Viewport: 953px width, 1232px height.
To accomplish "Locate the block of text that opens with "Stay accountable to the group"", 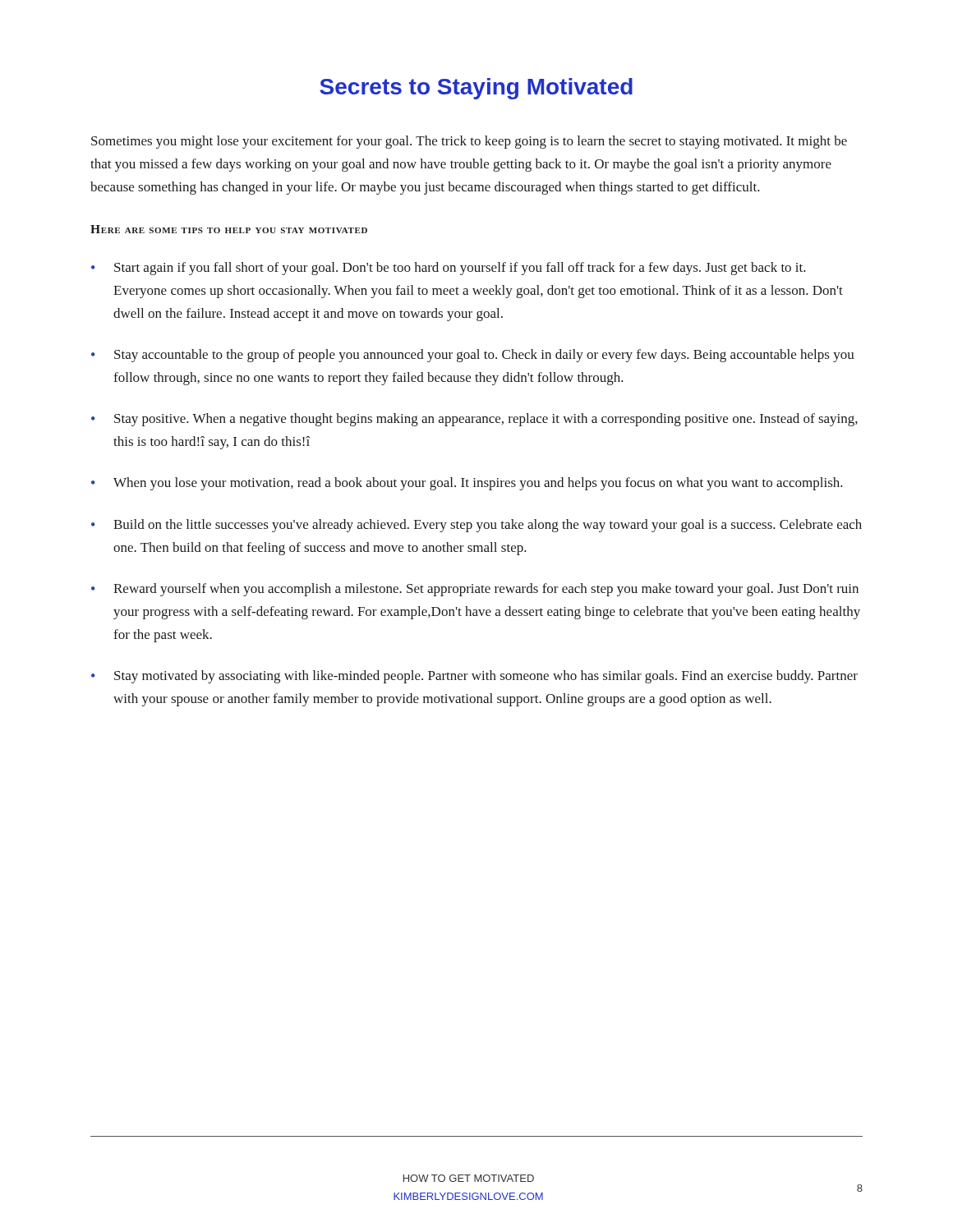I will (x=484, y=366).
